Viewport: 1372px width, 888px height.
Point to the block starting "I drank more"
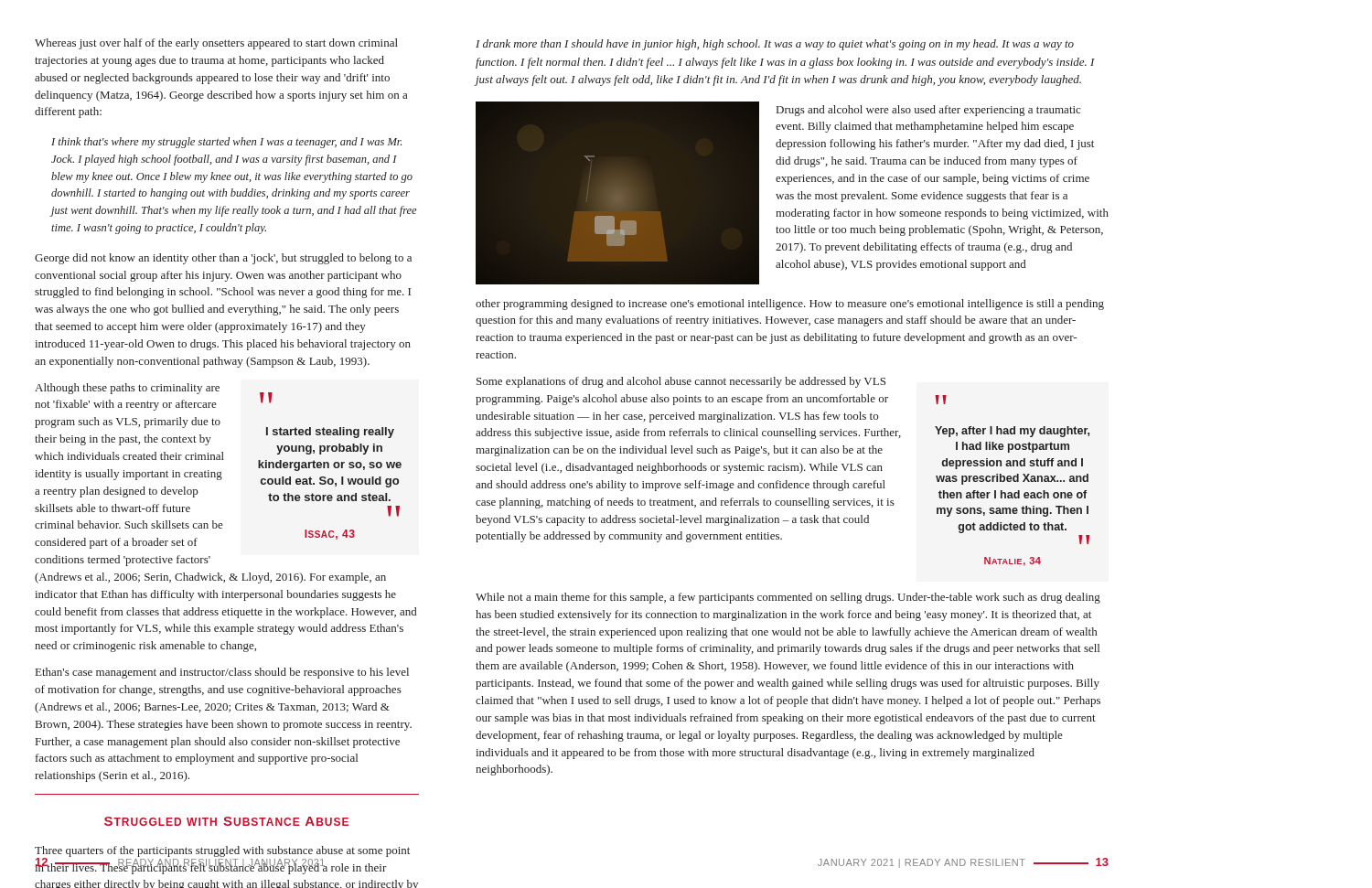coord(792,61)
